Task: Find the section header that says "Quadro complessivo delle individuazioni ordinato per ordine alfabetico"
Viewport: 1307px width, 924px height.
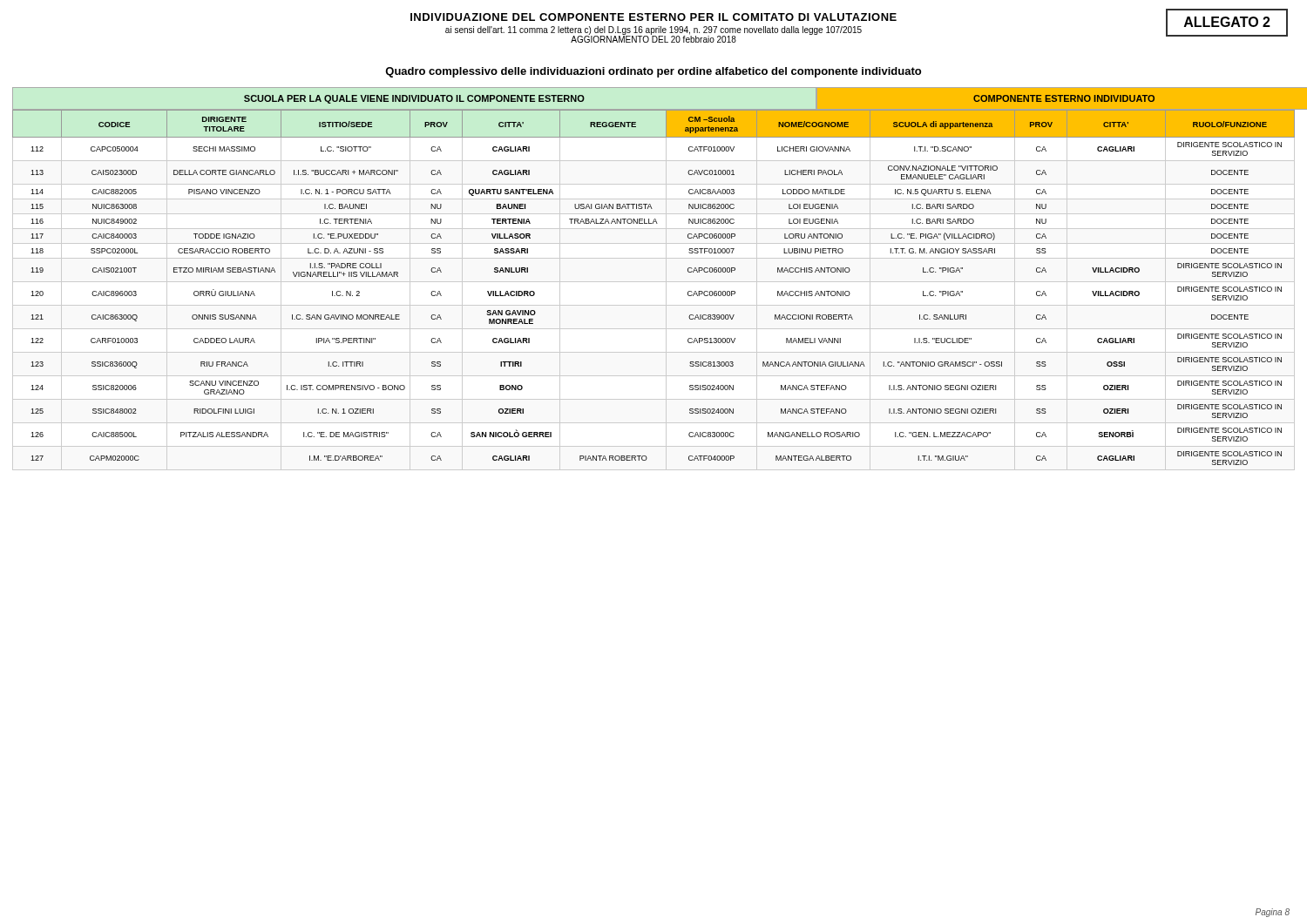Action: click(654, 71)
